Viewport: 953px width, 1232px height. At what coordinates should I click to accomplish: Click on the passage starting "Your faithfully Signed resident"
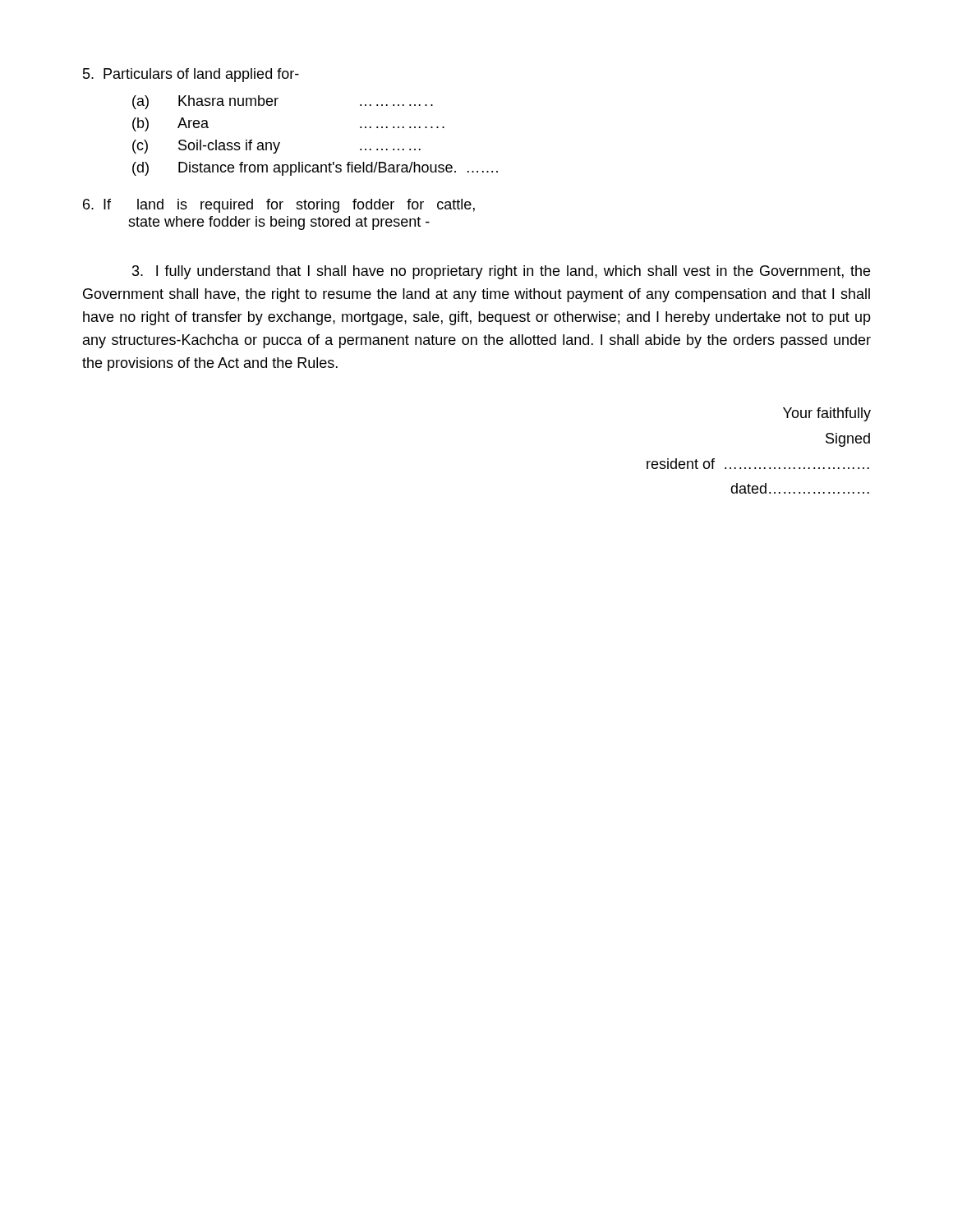[x=827, y=414]
